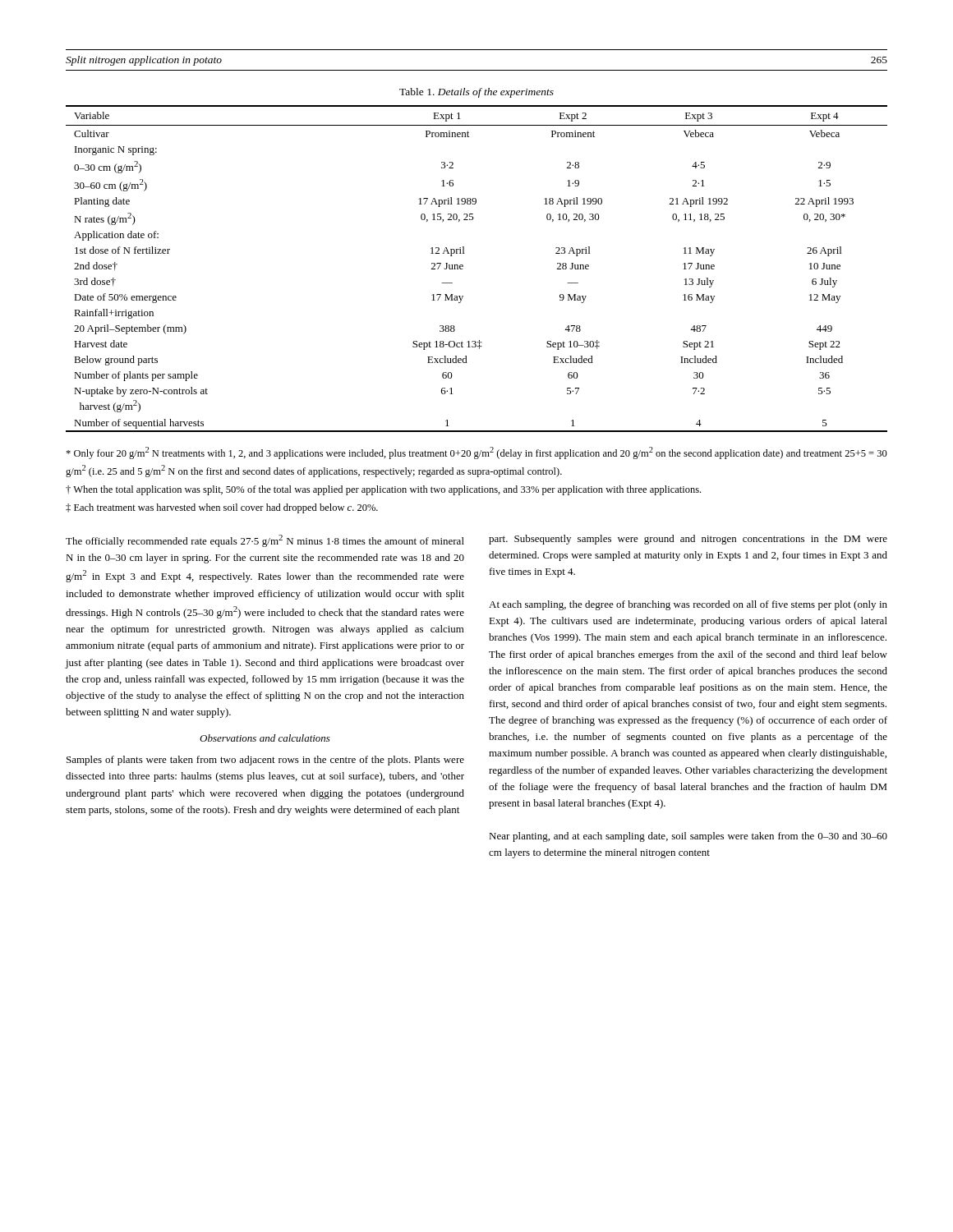Locate the passage starting "At each sampling, the"
Image resolution: width=953 pixels, height=1232 pixels.
click(688, 704)
